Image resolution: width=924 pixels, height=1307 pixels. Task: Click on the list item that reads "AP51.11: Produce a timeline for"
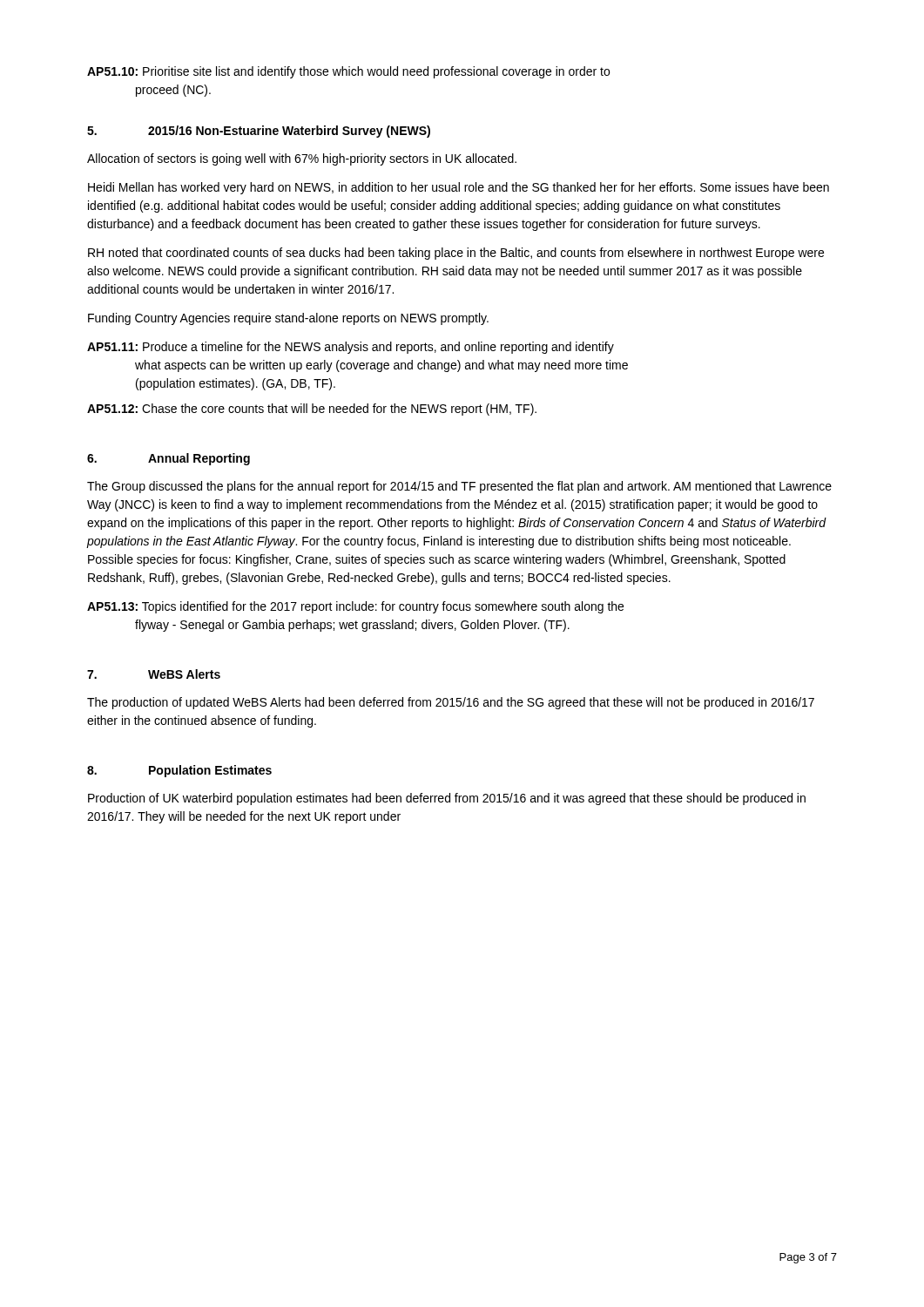click(x=358, y=366)
